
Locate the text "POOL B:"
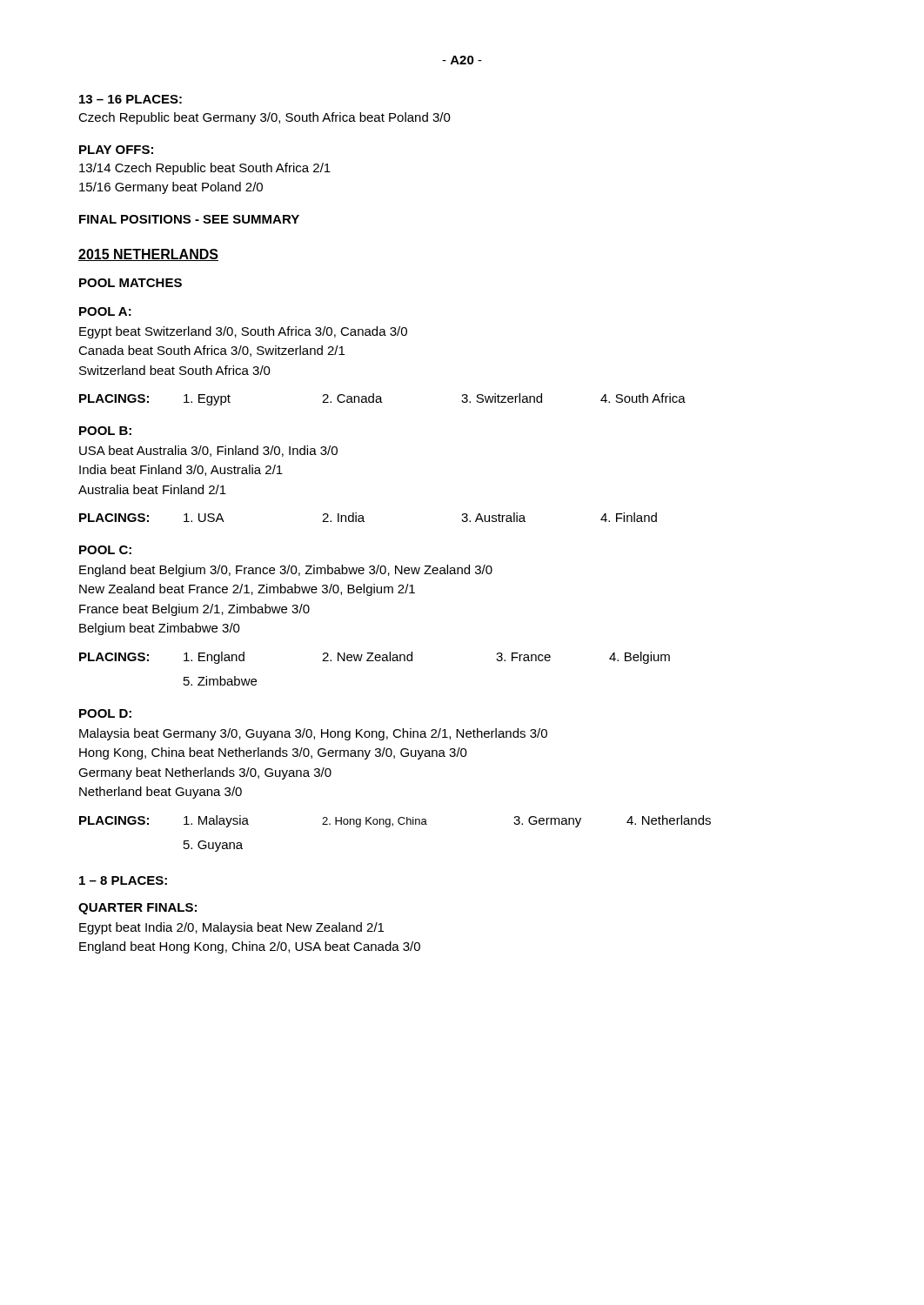coord(105,430)
